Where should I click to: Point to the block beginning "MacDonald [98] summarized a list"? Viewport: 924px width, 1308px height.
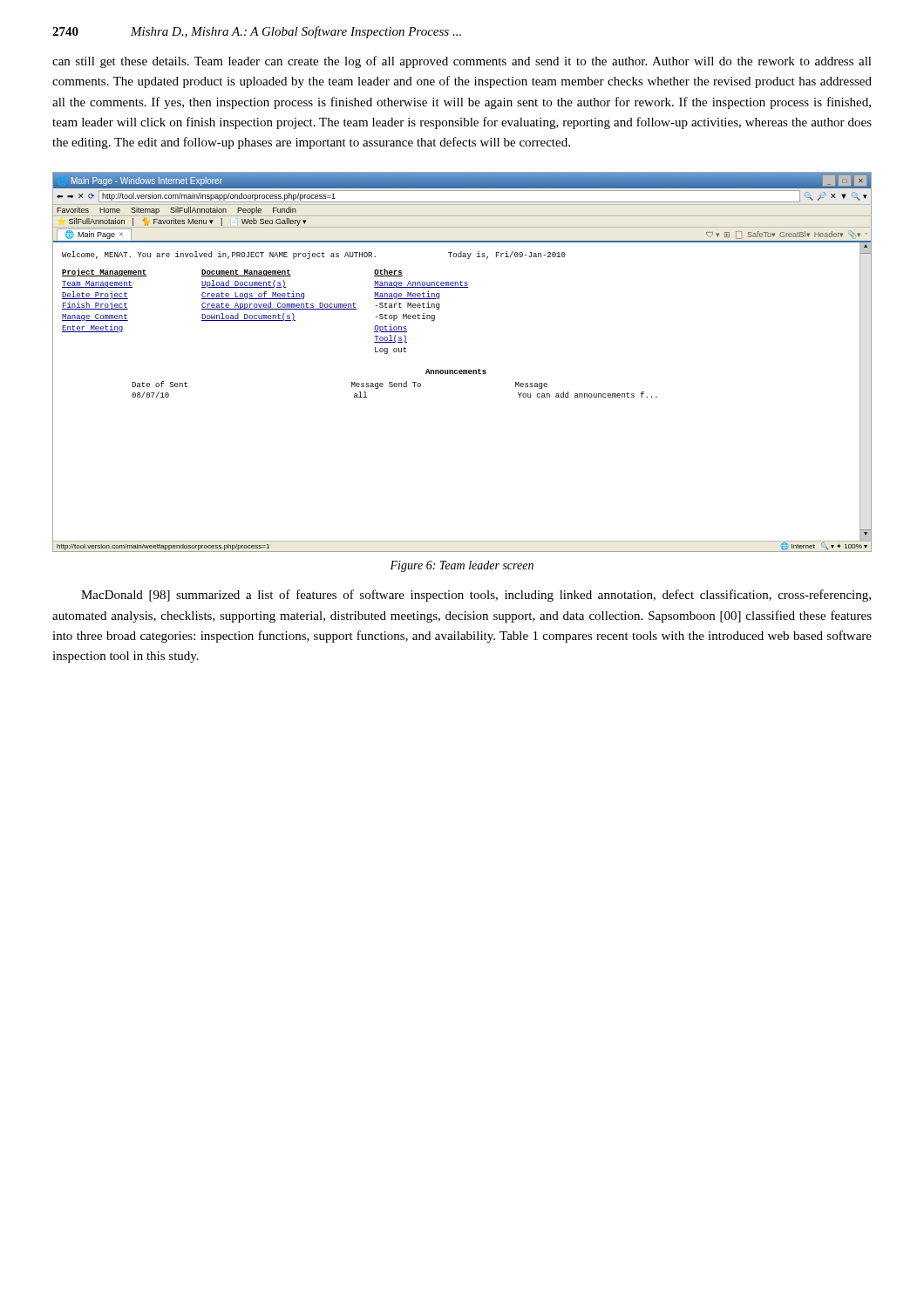click(462, 625)
